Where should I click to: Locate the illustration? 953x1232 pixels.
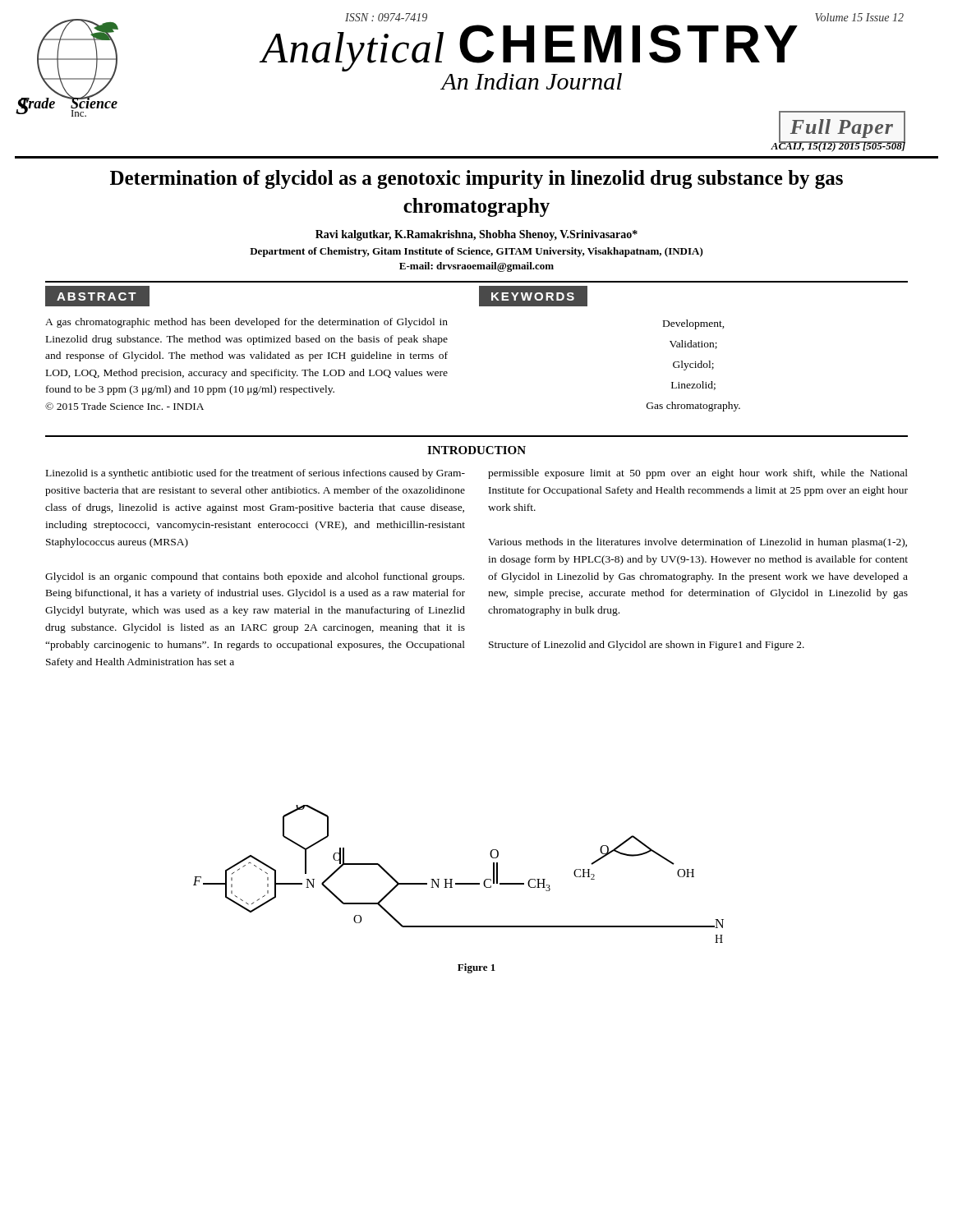[x=476, y=880]
